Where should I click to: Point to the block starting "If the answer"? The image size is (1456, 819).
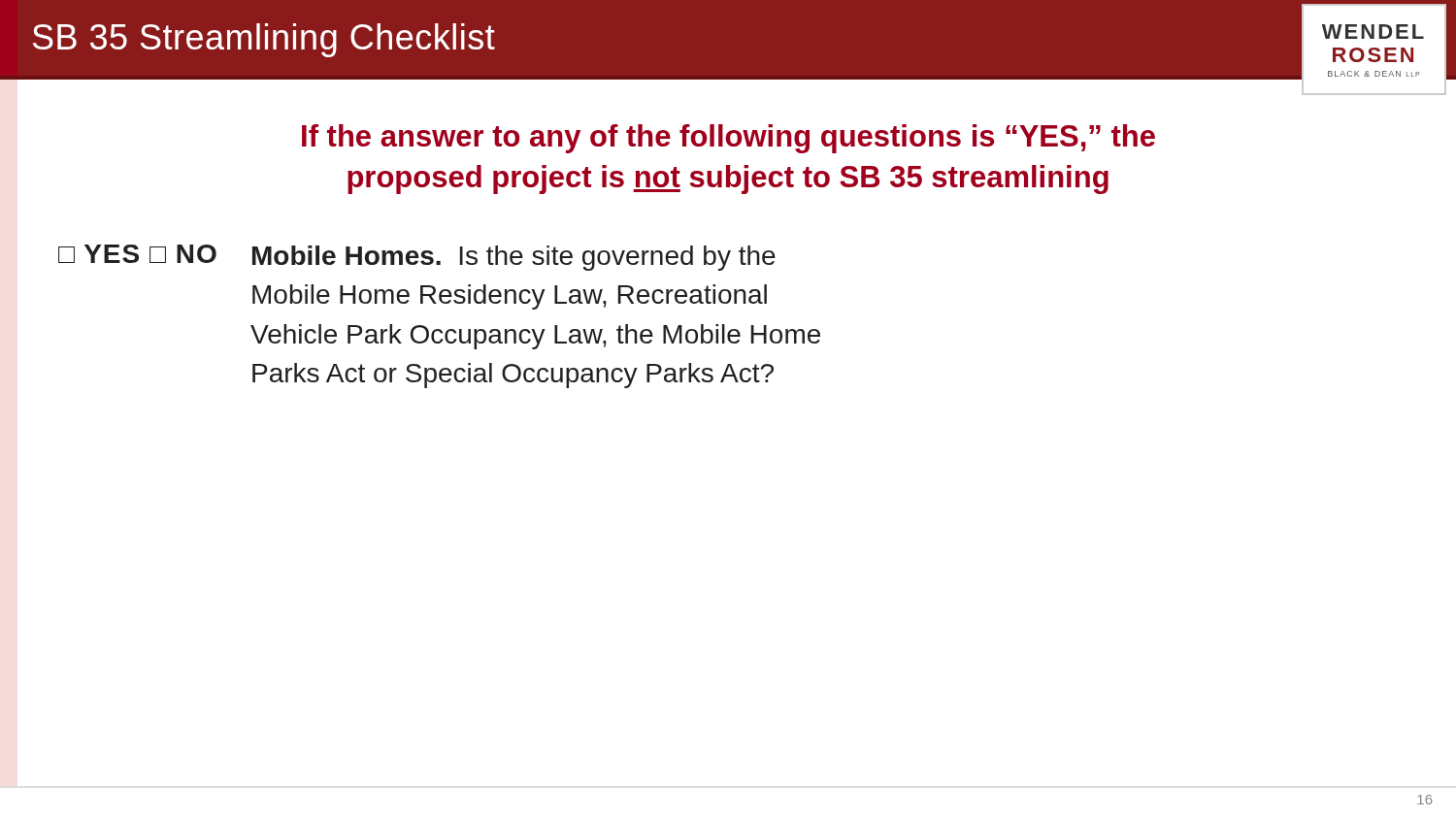point(728,157)
